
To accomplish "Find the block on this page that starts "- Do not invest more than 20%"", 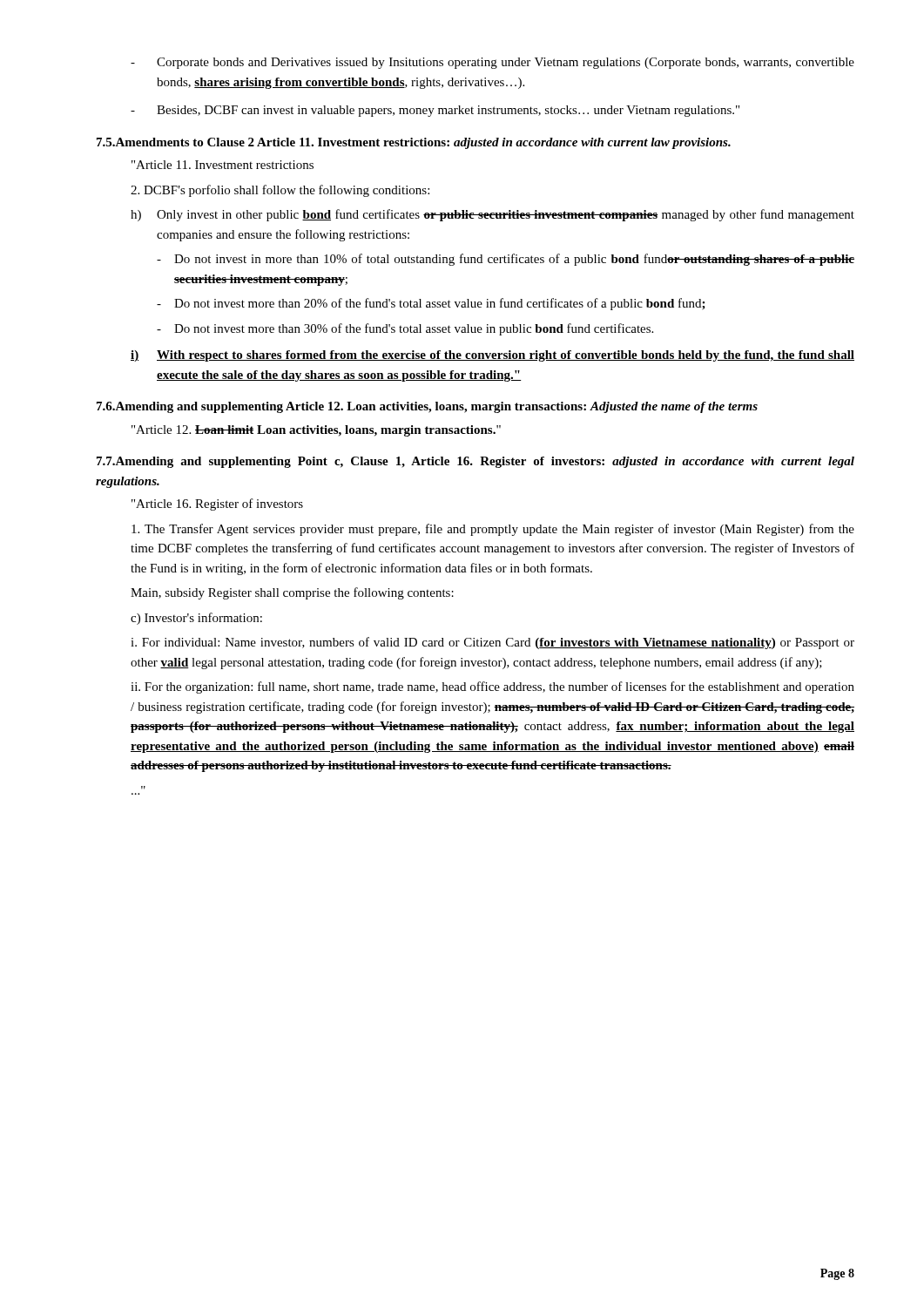I will click(506, 303).
